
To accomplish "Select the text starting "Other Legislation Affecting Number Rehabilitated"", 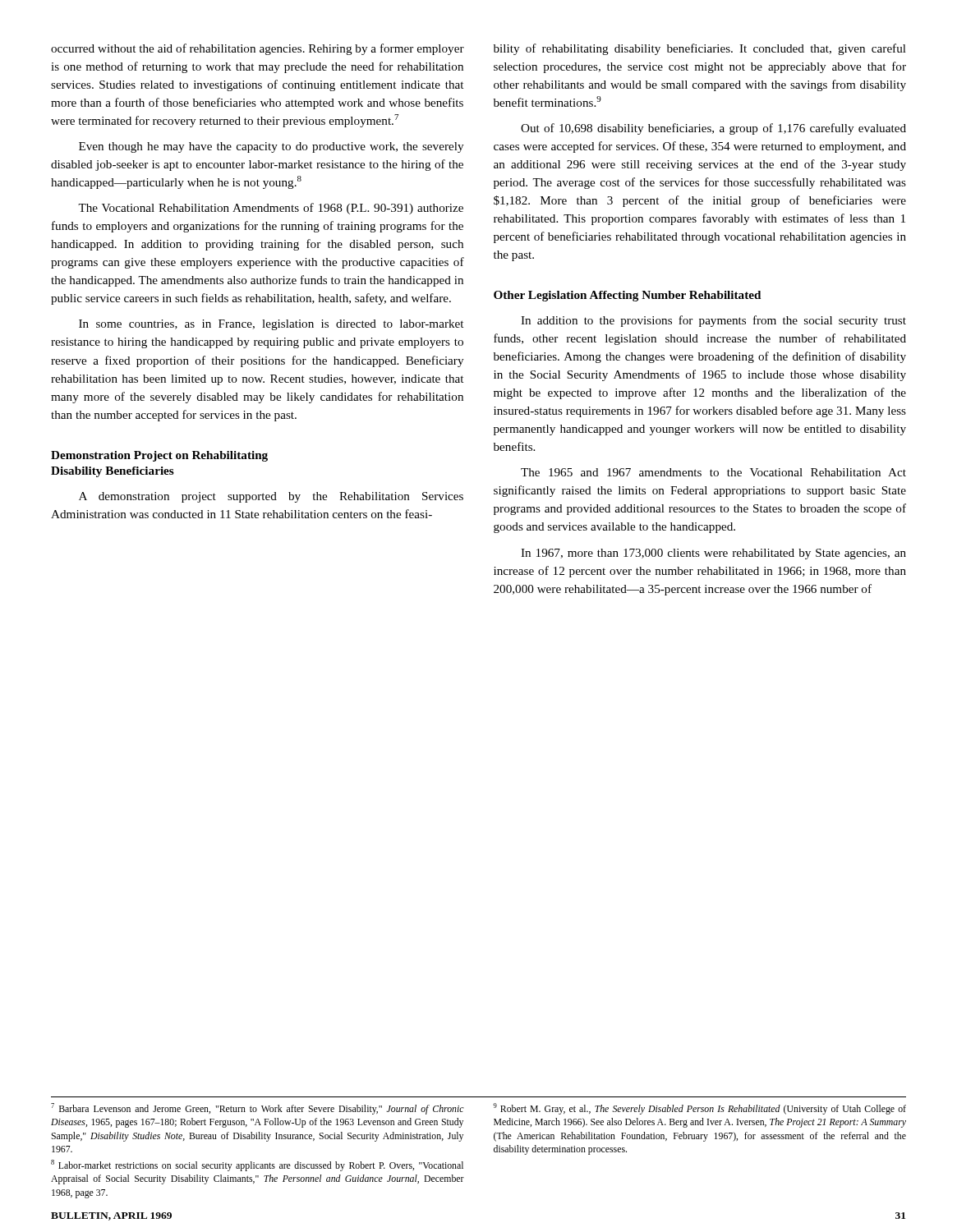I will [627, 295].
